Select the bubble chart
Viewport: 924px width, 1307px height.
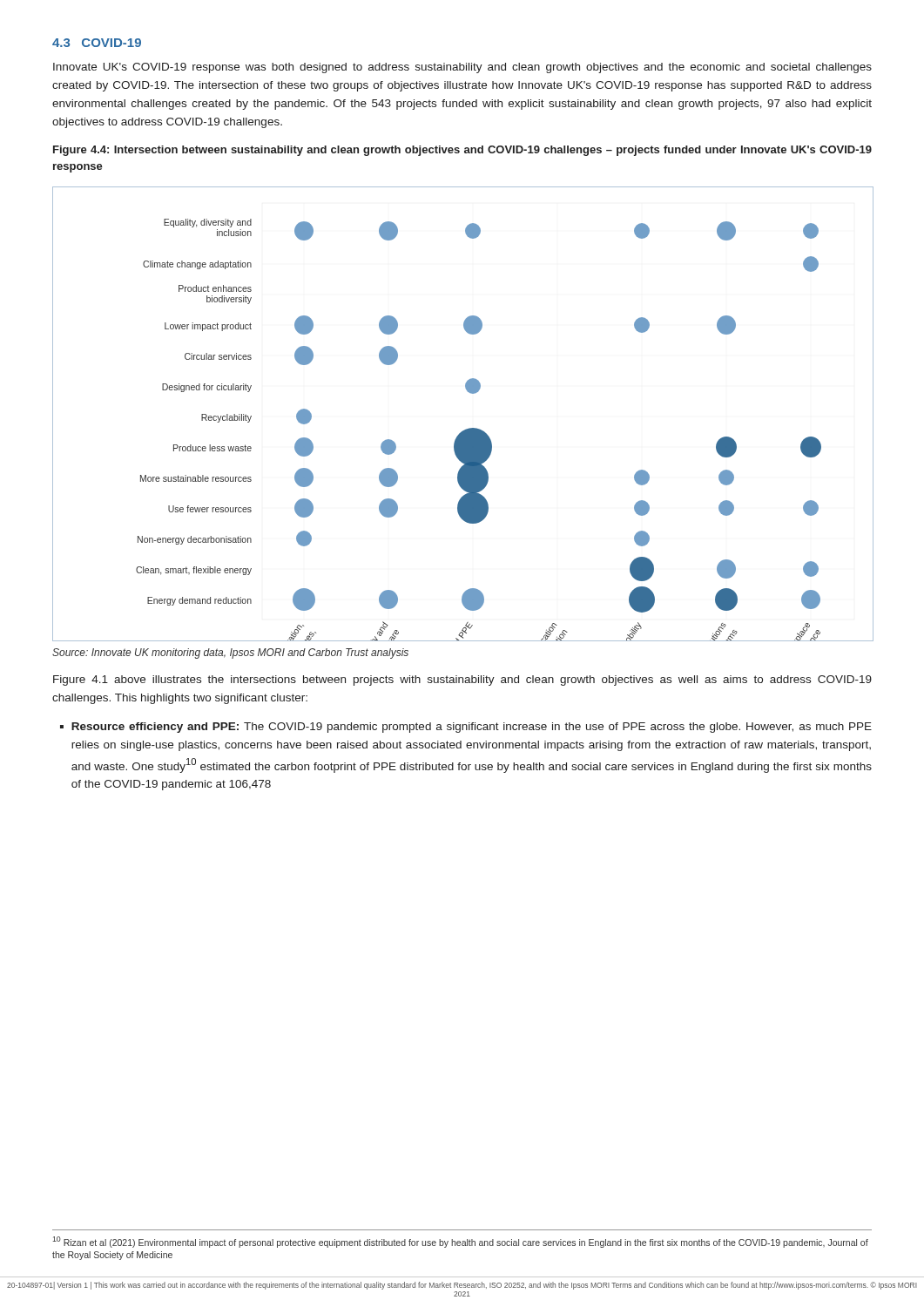pos(463,414)
